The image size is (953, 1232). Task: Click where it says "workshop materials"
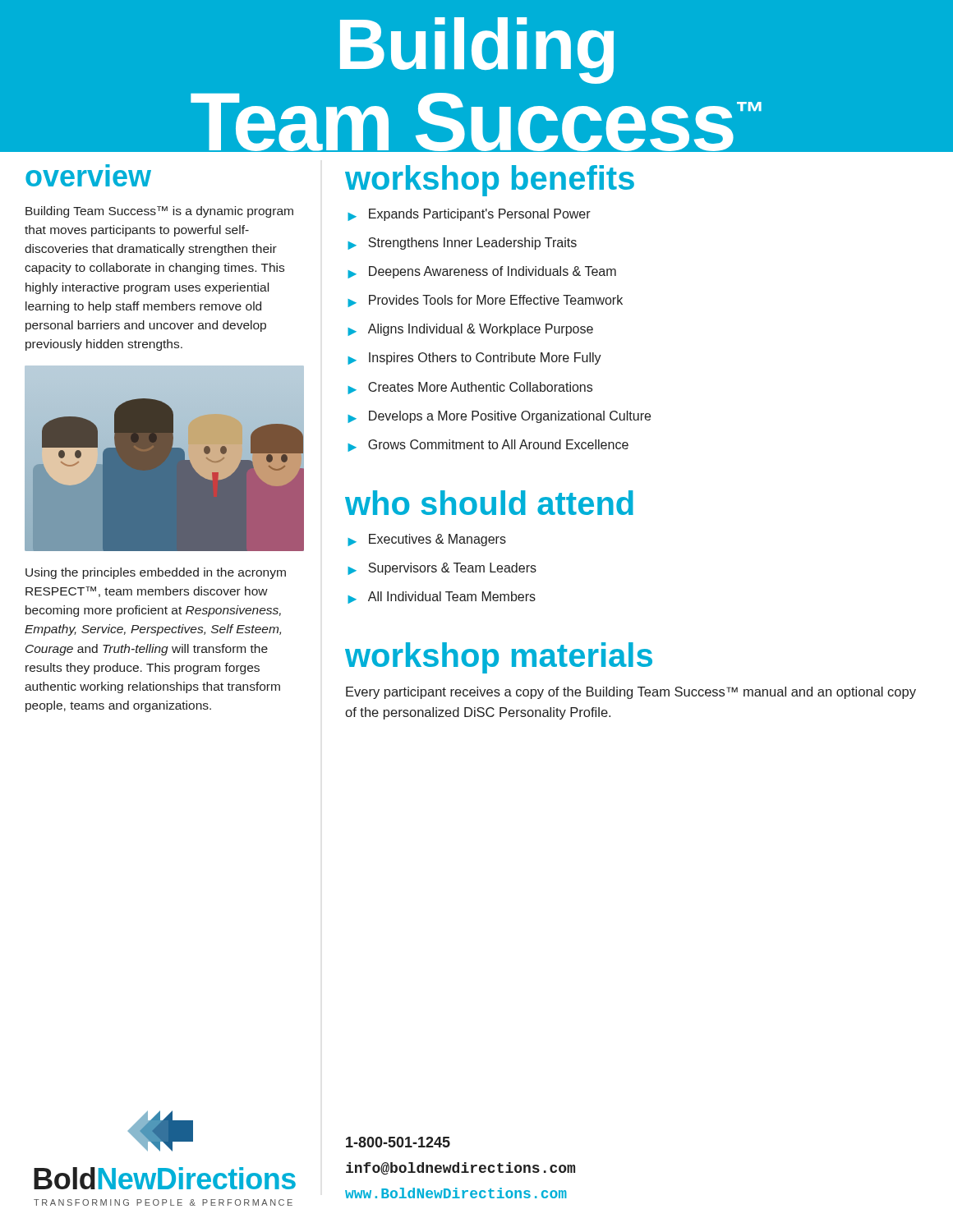(x=637, y=656)
